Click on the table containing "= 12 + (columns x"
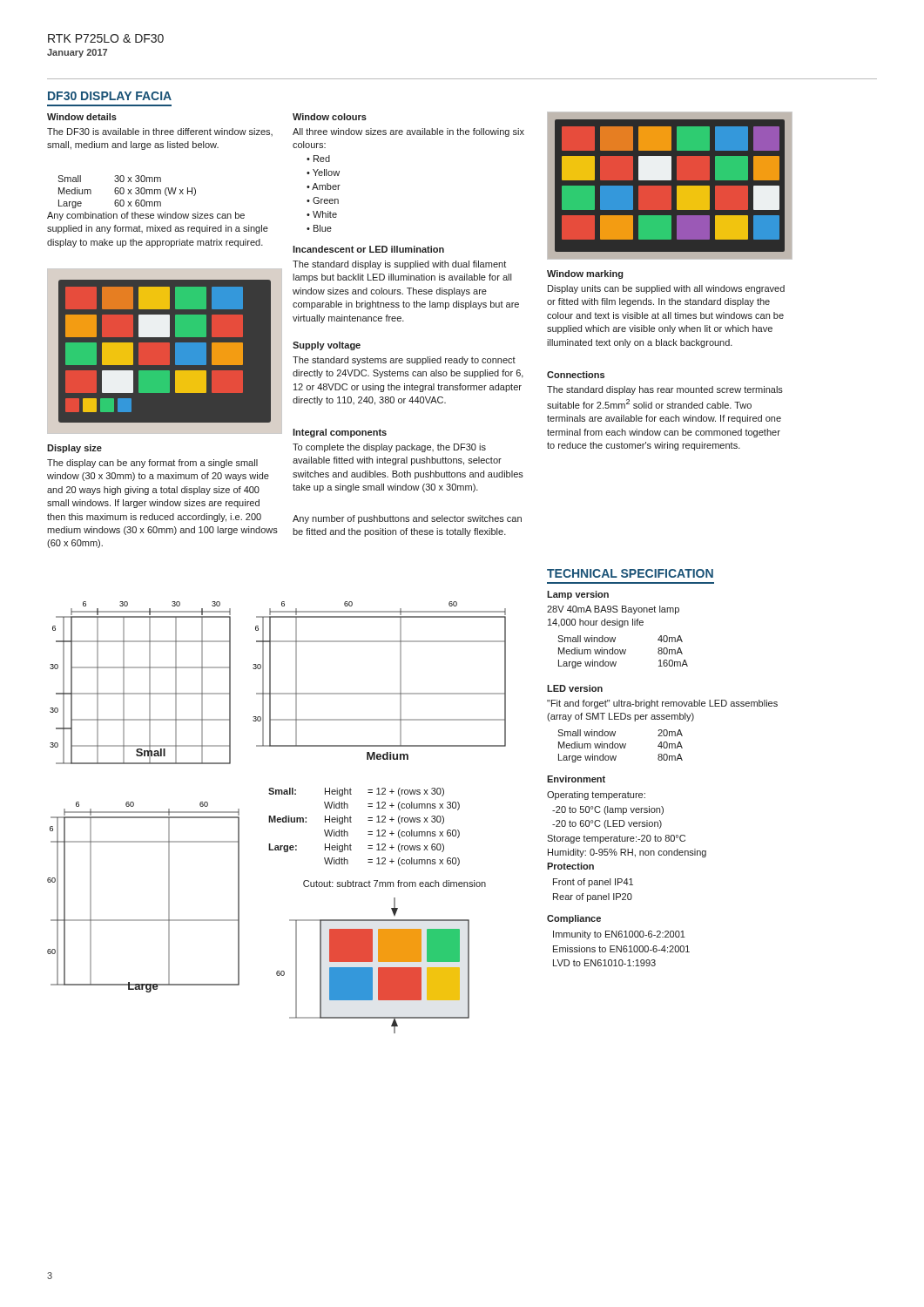 395,826
